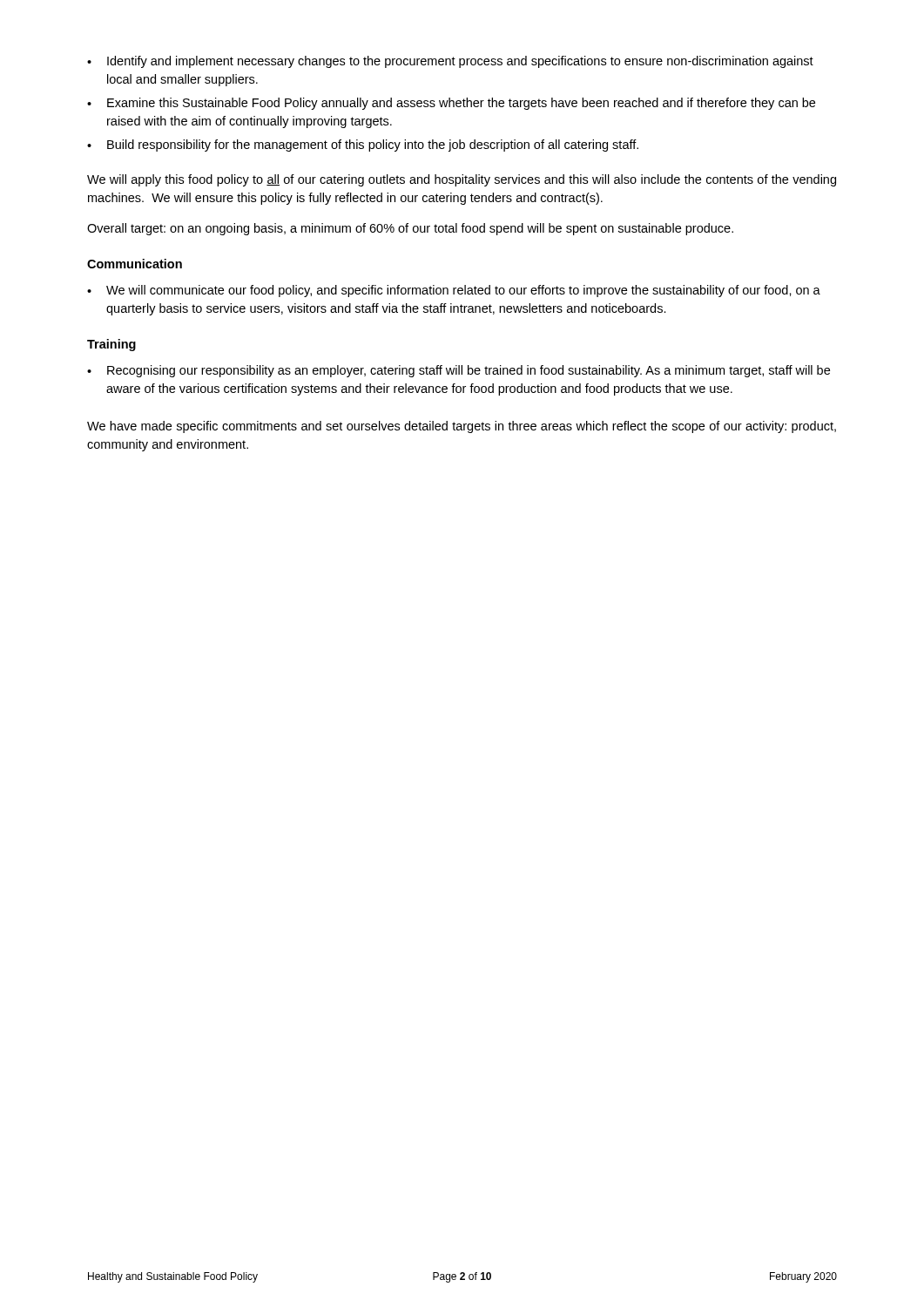Locate the list item that reads "• We will communicate our food policy,"
924x1307 pixels.
tap(462, 300)
